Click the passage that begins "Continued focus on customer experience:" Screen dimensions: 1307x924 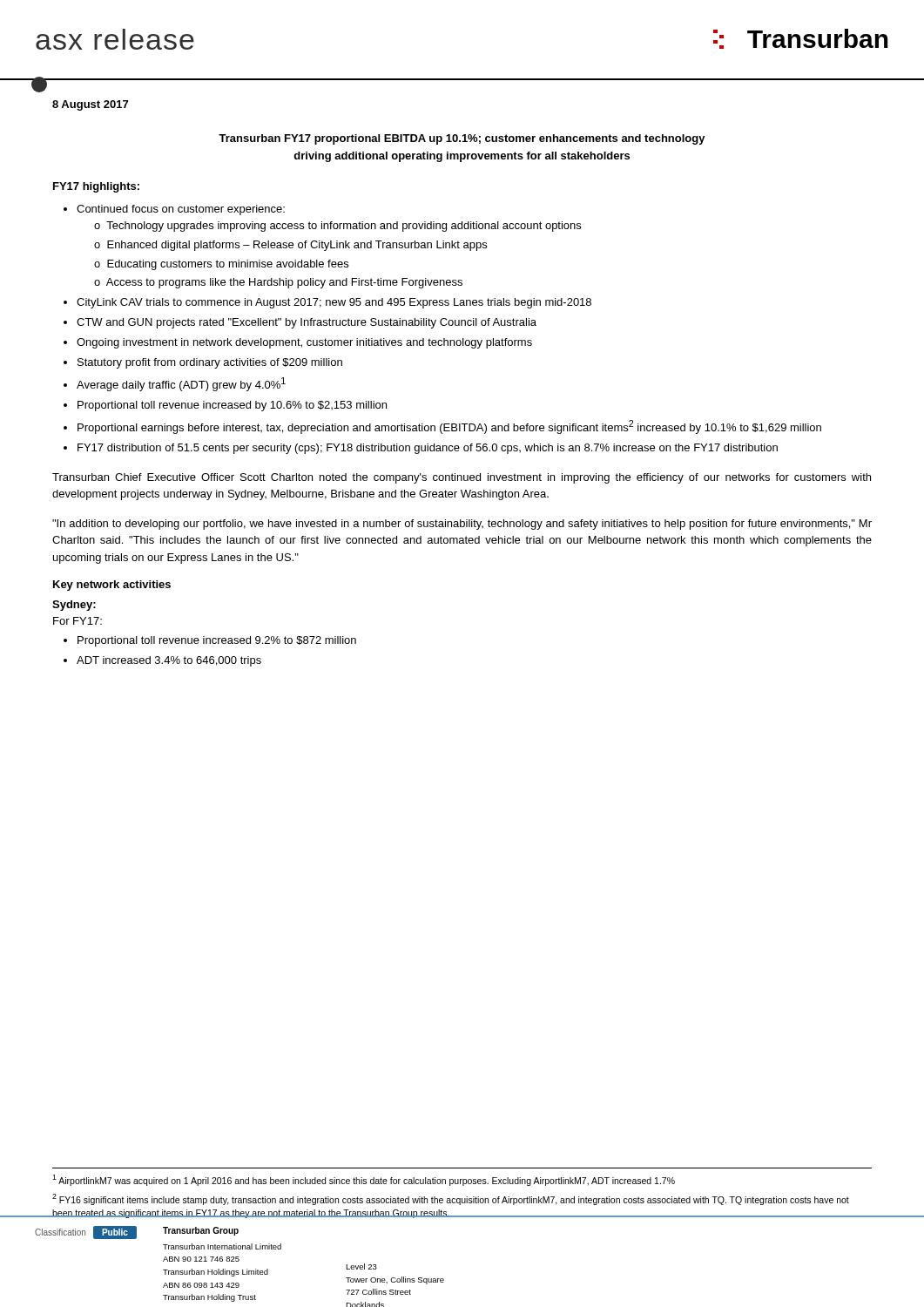tap(474, 247)
